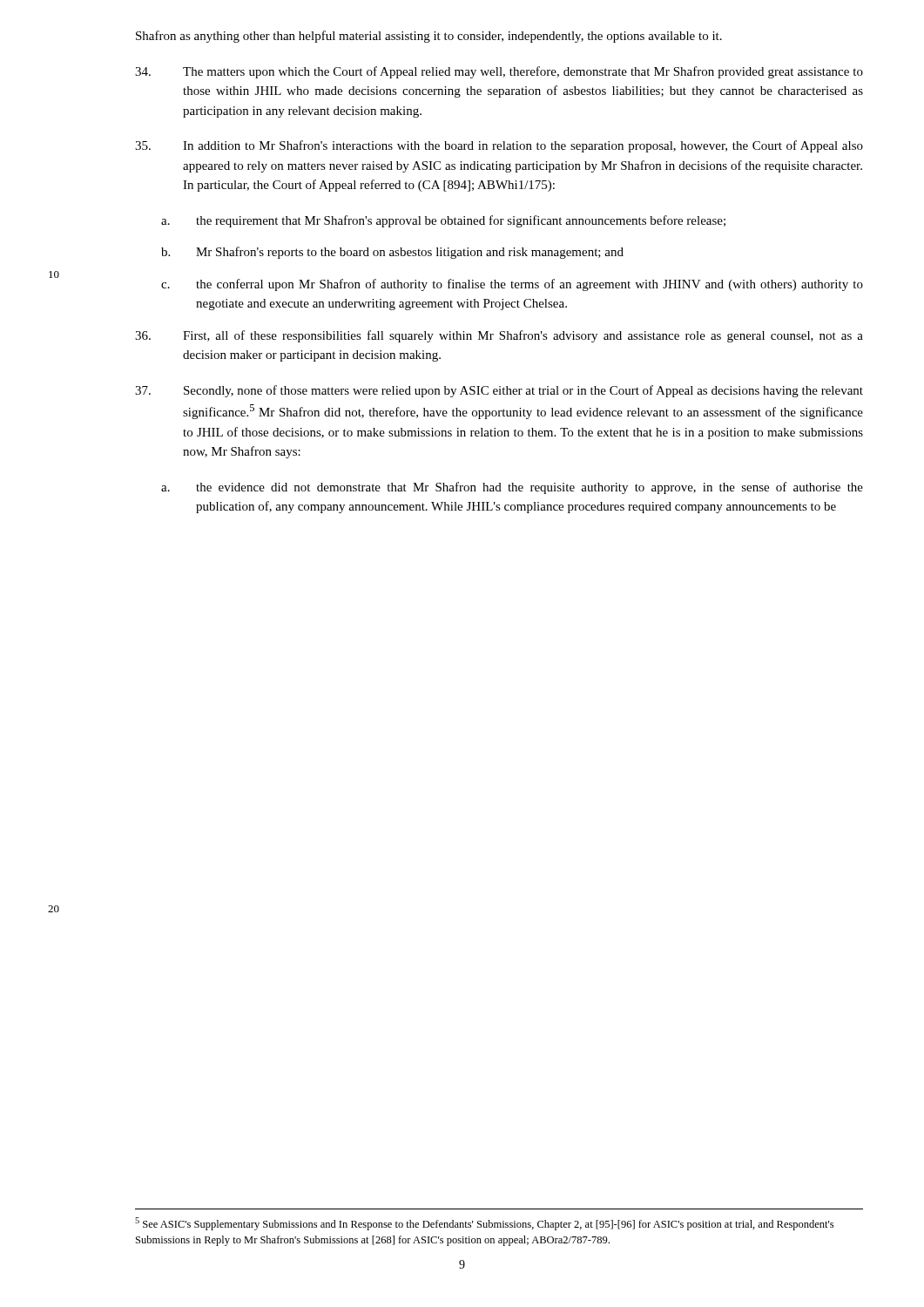Find the list item that says "a. the evidence did not demonstrate that"

tap(512, 497)
